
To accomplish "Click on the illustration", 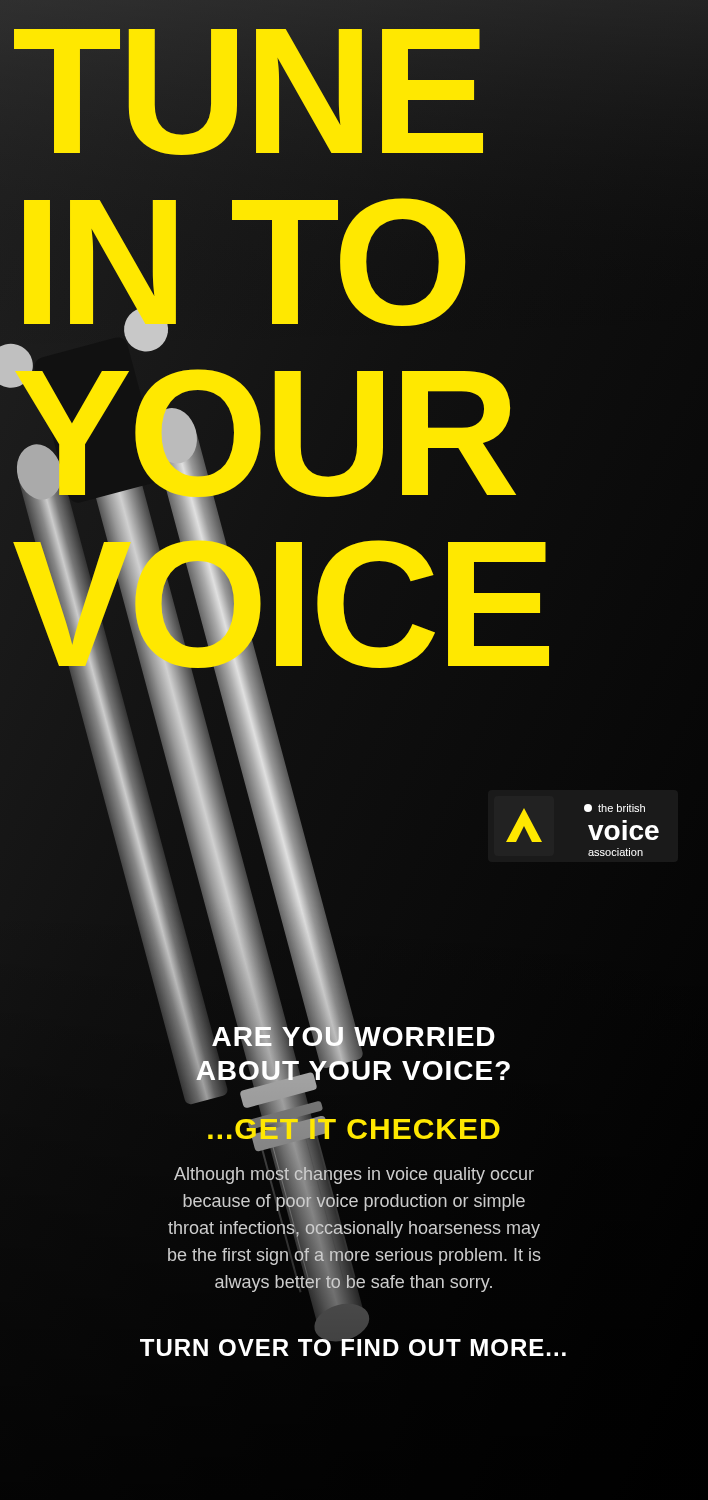I will [x=354, y=750].
